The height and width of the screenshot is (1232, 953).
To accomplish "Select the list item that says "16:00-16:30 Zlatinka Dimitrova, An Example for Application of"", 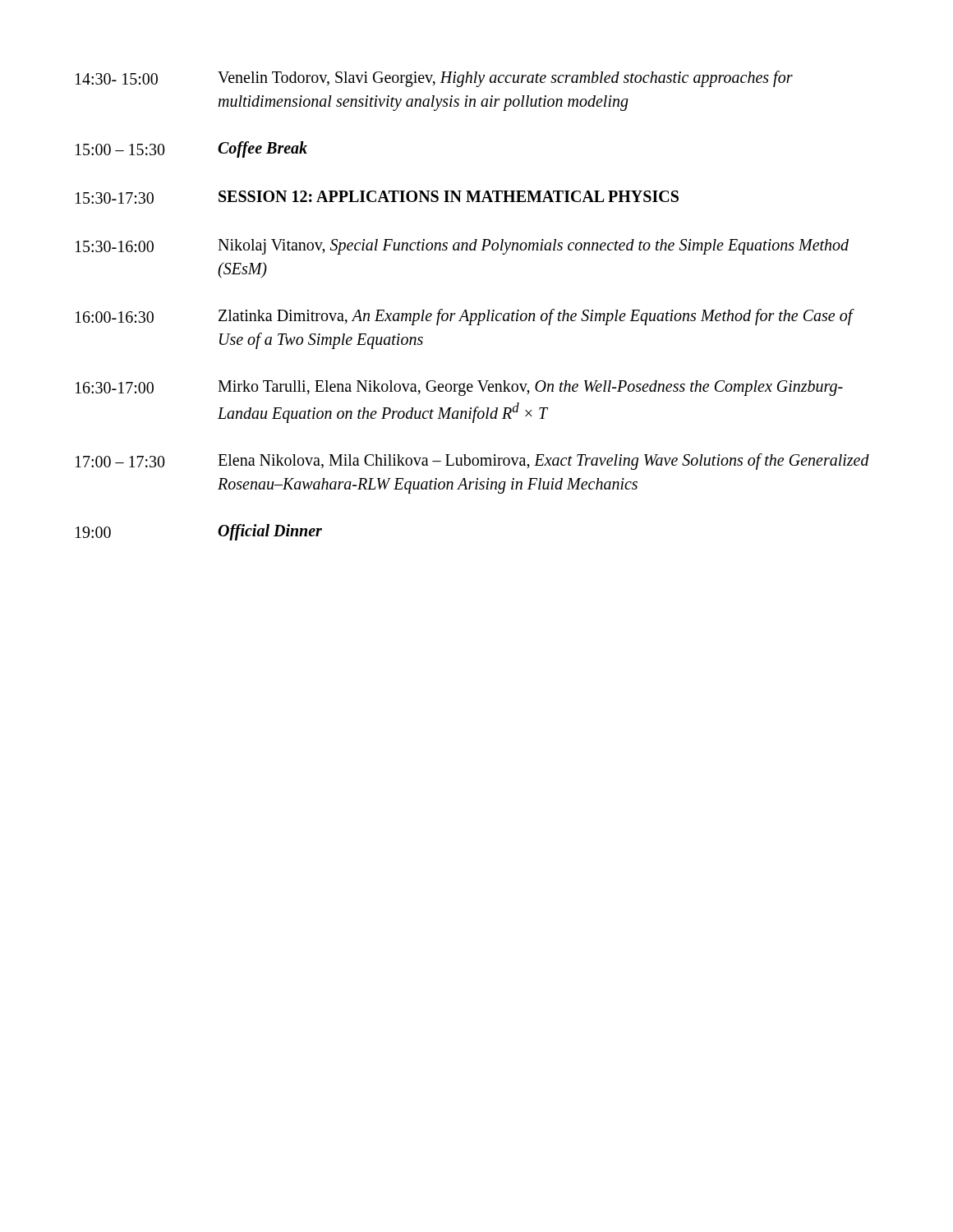I will coord(476,328).
